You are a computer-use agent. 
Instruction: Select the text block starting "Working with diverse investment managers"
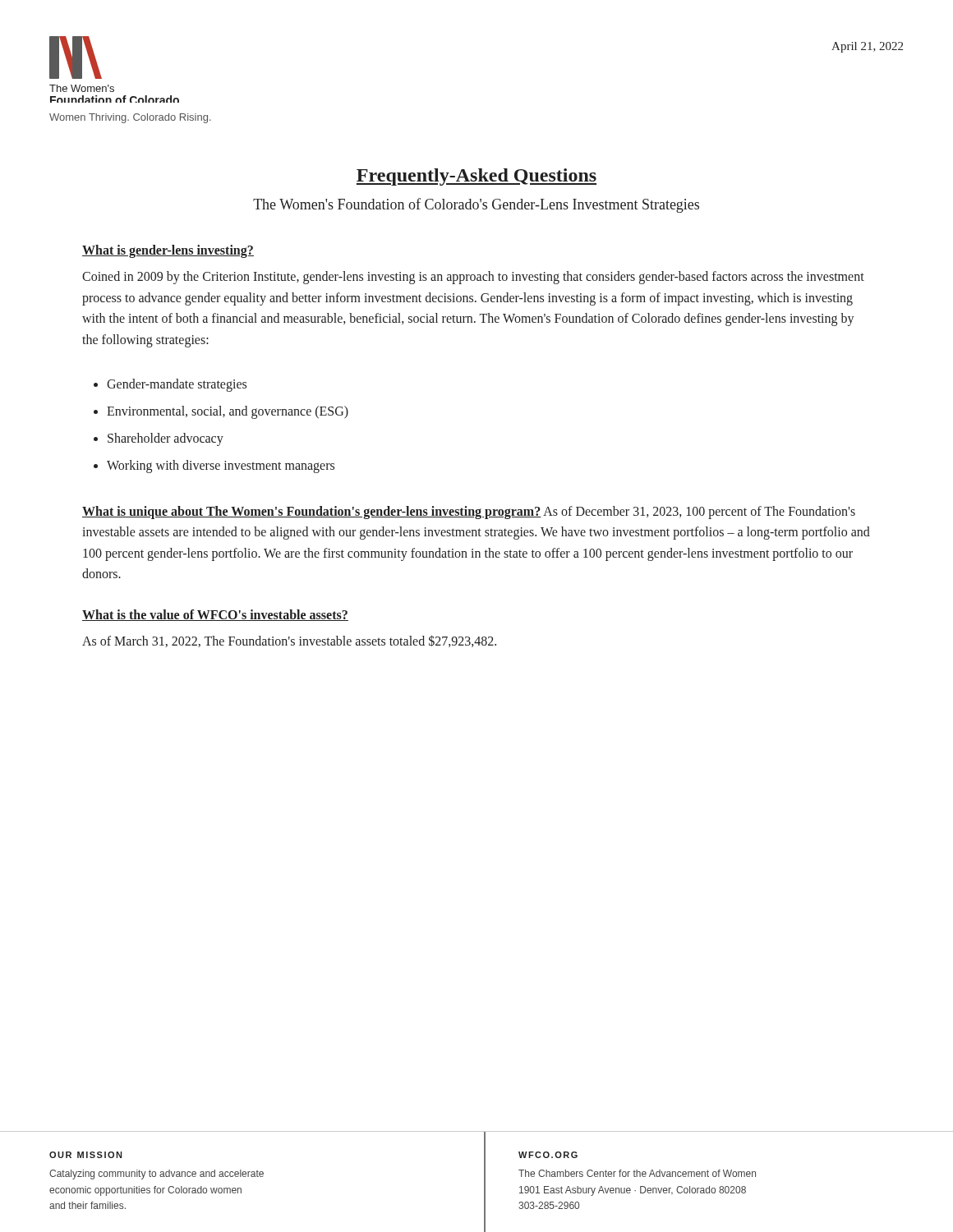221,465
